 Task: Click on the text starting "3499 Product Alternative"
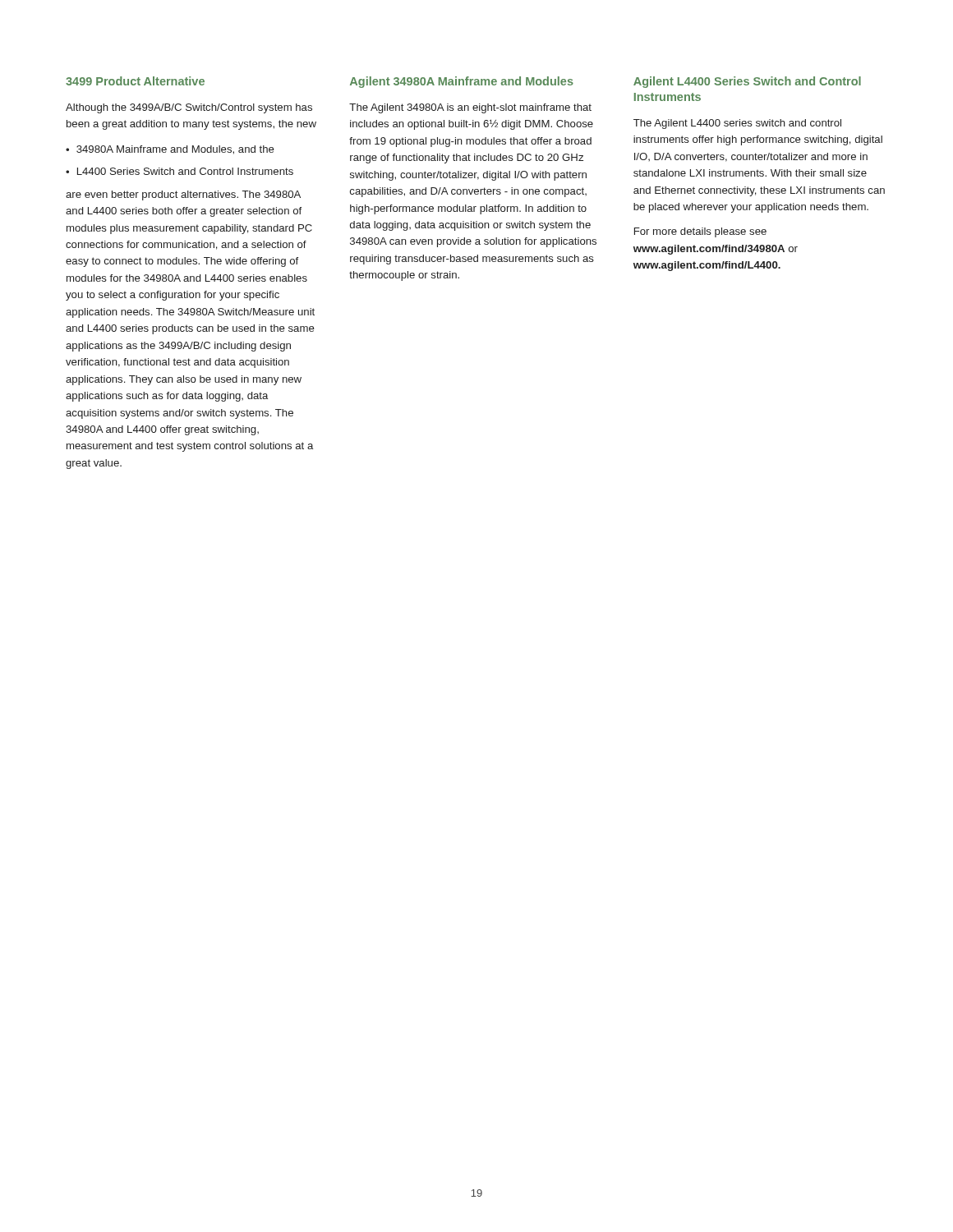click(x=135, y=81)
